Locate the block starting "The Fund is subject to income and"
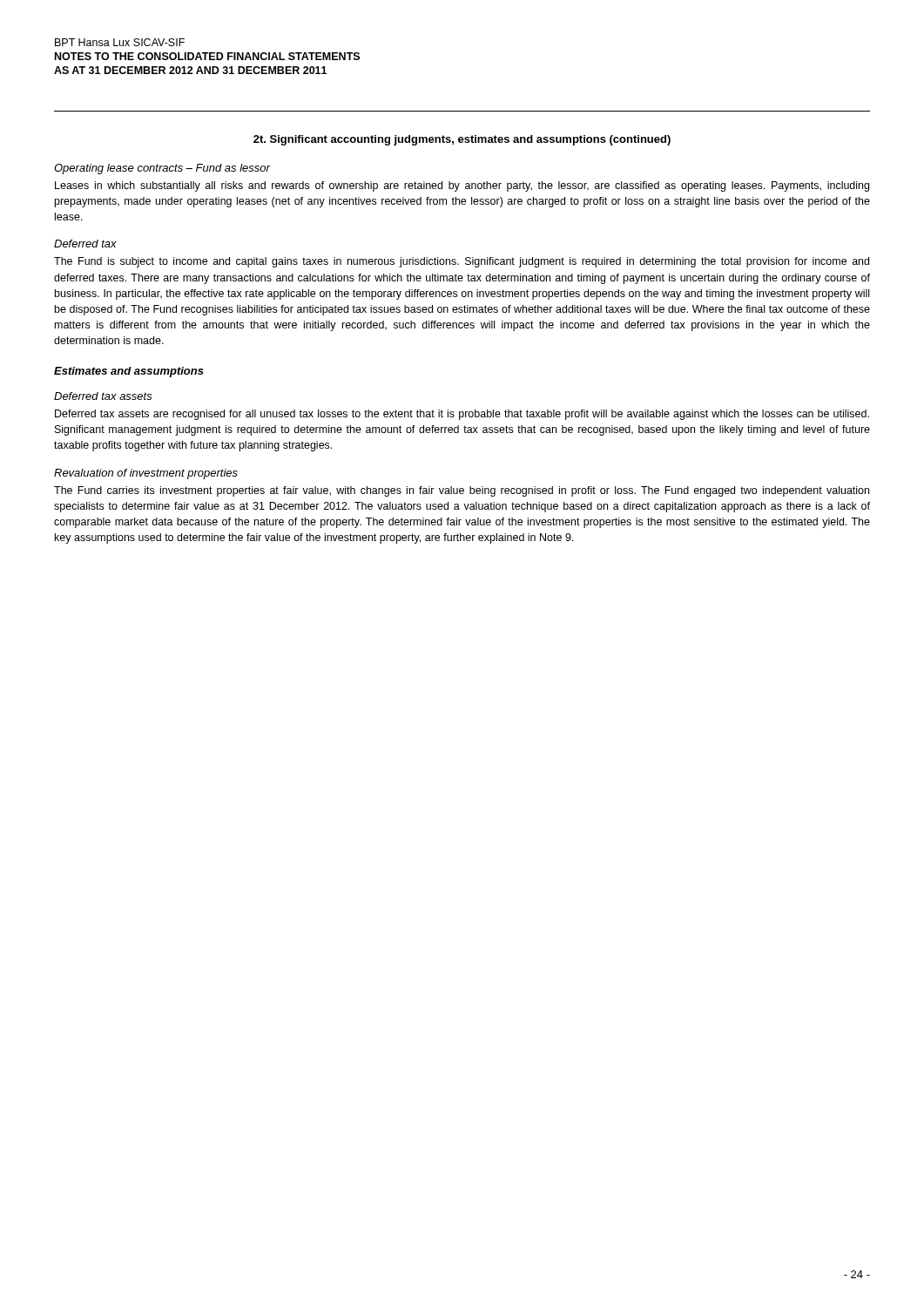Viewport: 924px width, 1307px height. point(462,301)
